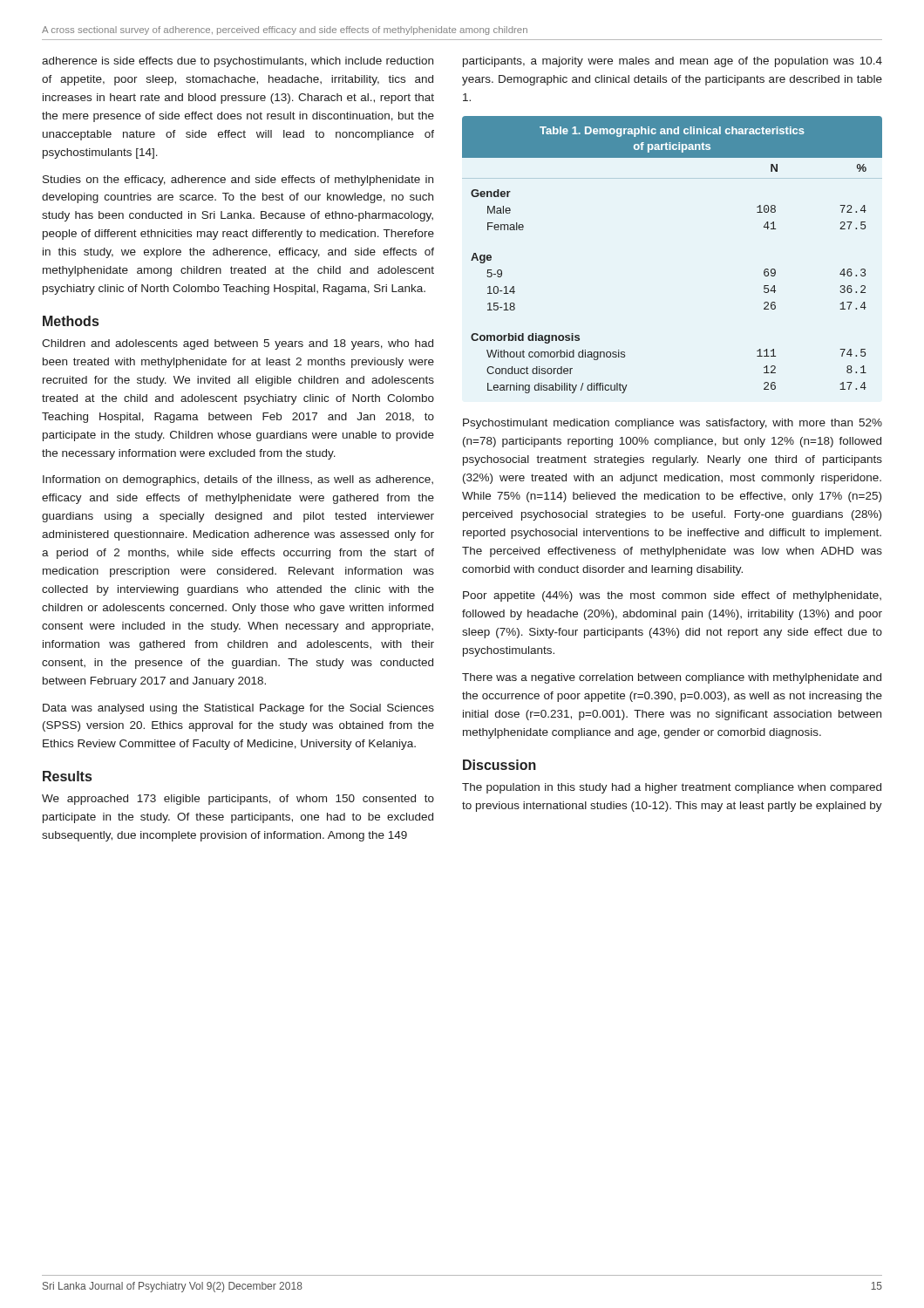Select the text block that reads "Studies on the efficacy, adherence"

(x=238, y=234)
